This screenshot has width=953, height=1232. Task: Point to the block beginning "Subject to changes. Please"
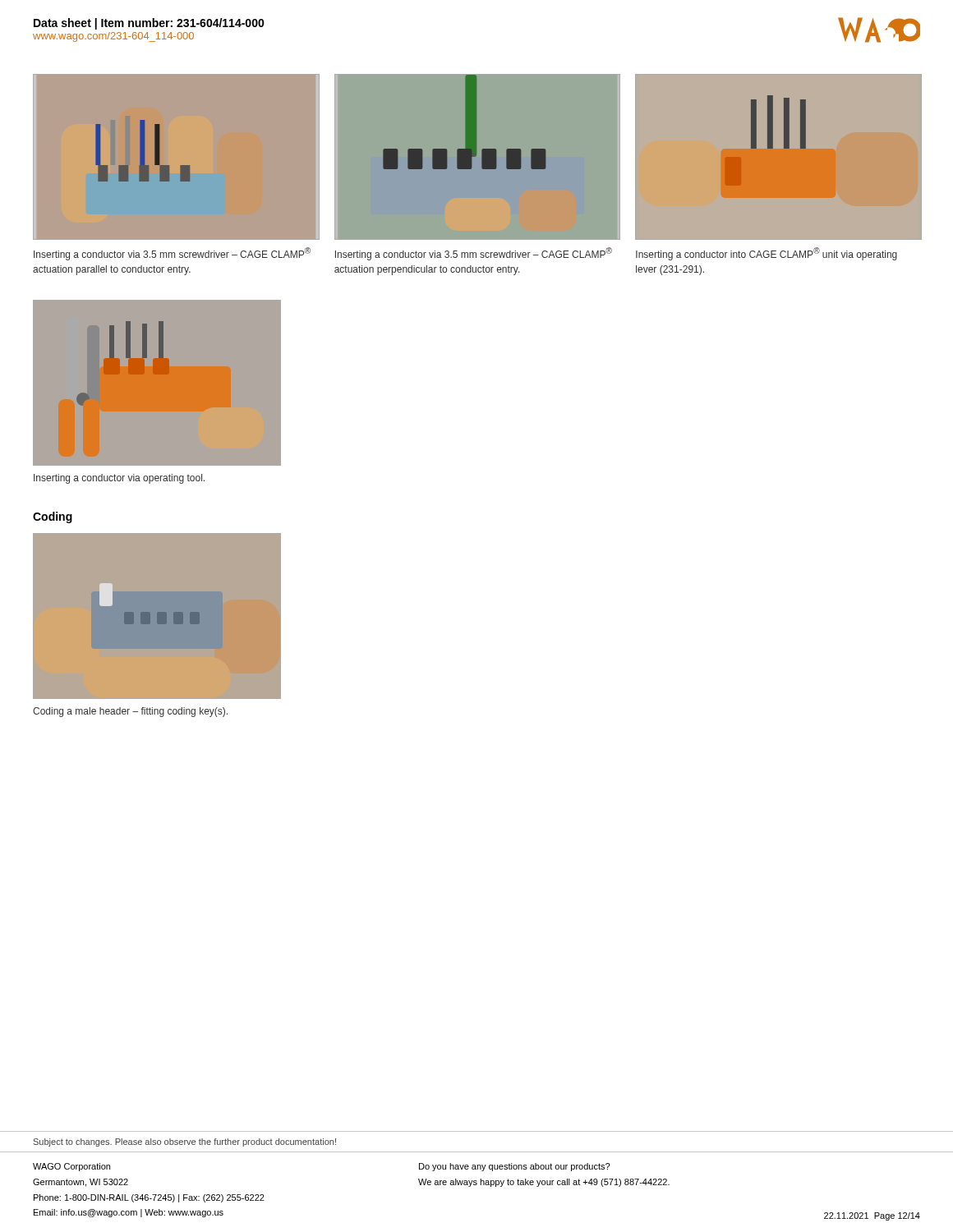coord(185,1142)
